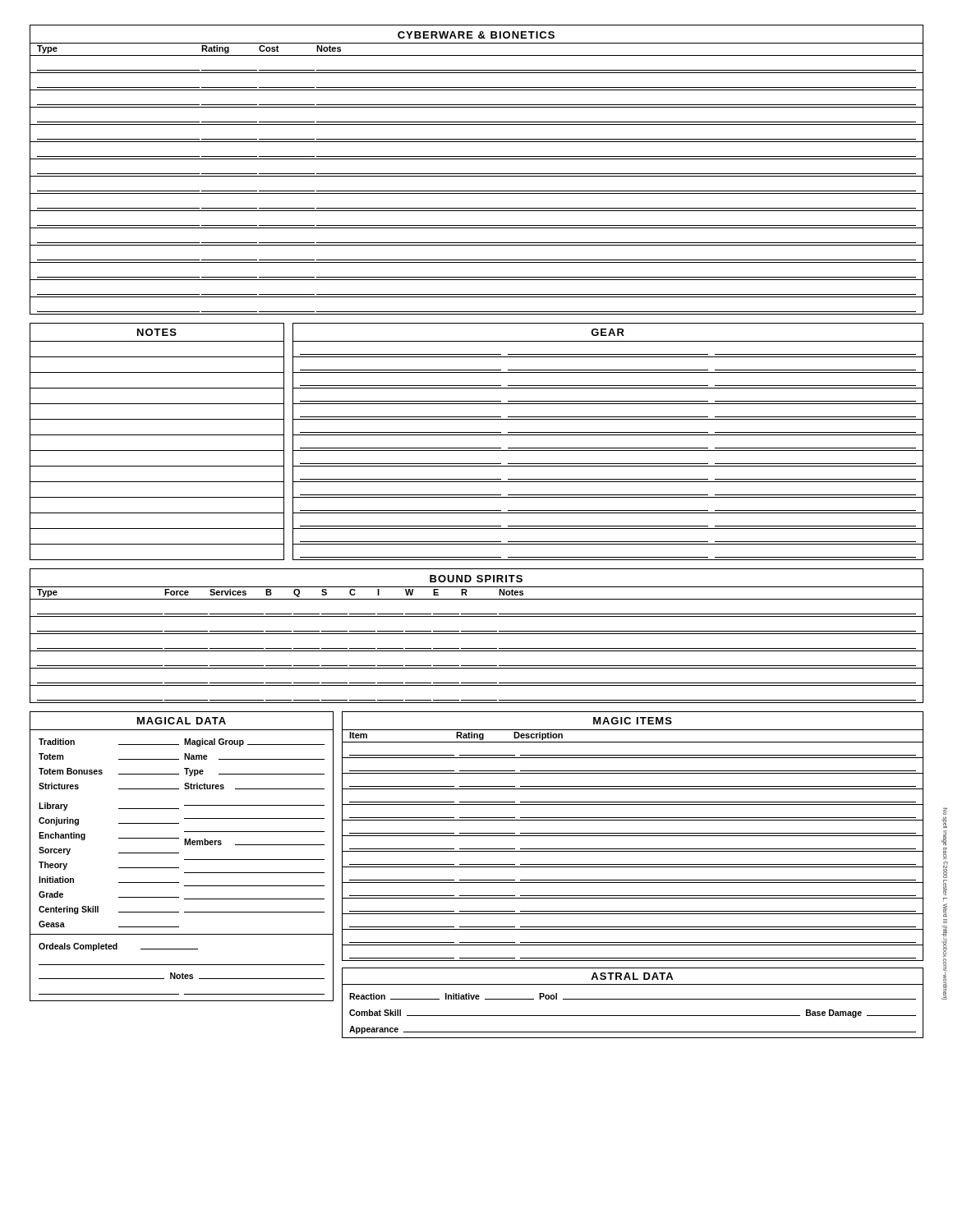Click on the table containing "MAGIC ITEMS Item"
Image resolution: width=953 pixels, height=1232 pixels.
coord(633,836)
